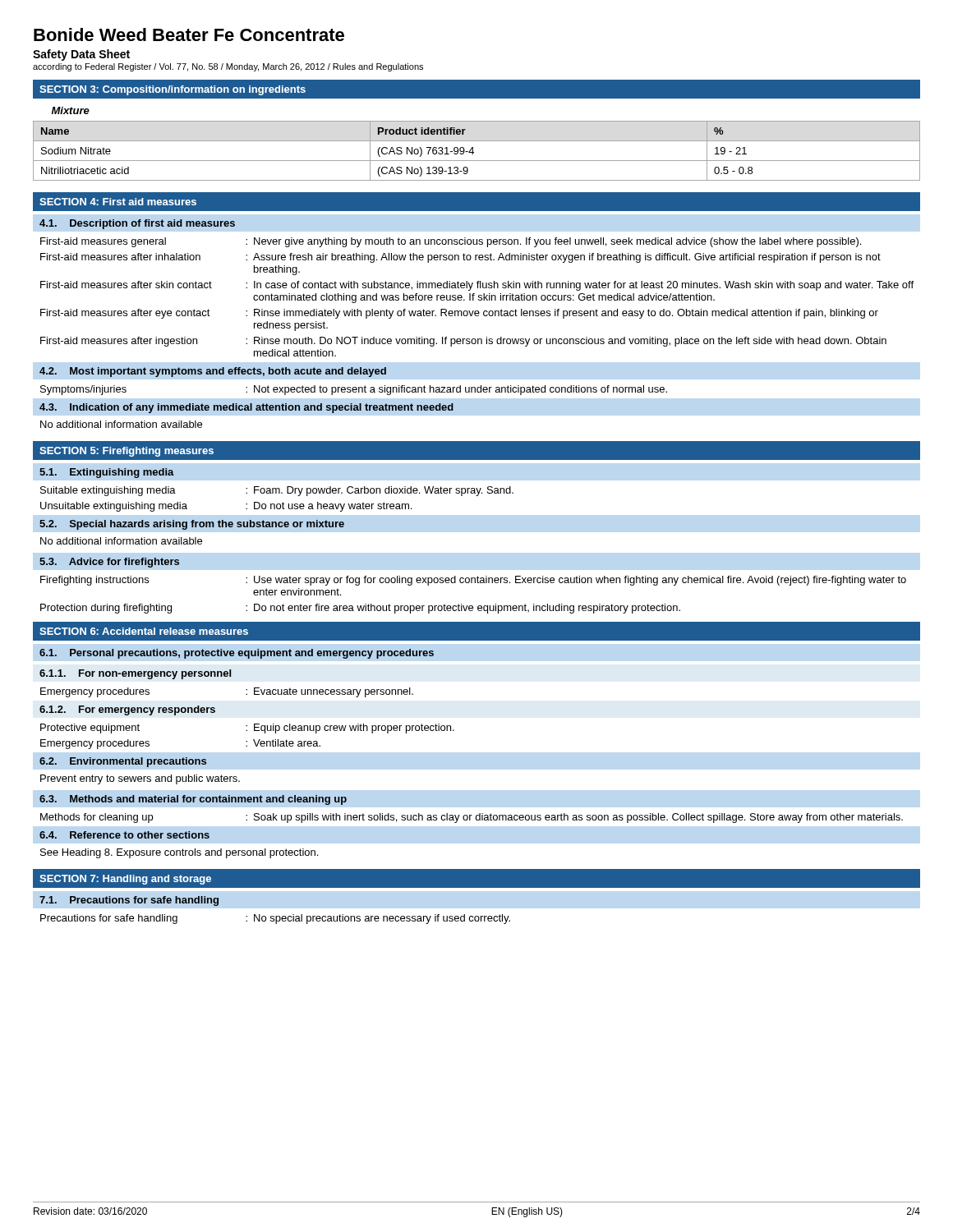The image size is (953, 1232).
Task: Locate the section header that reads "7.1. Precautions for"
Action: click(129, 900)
